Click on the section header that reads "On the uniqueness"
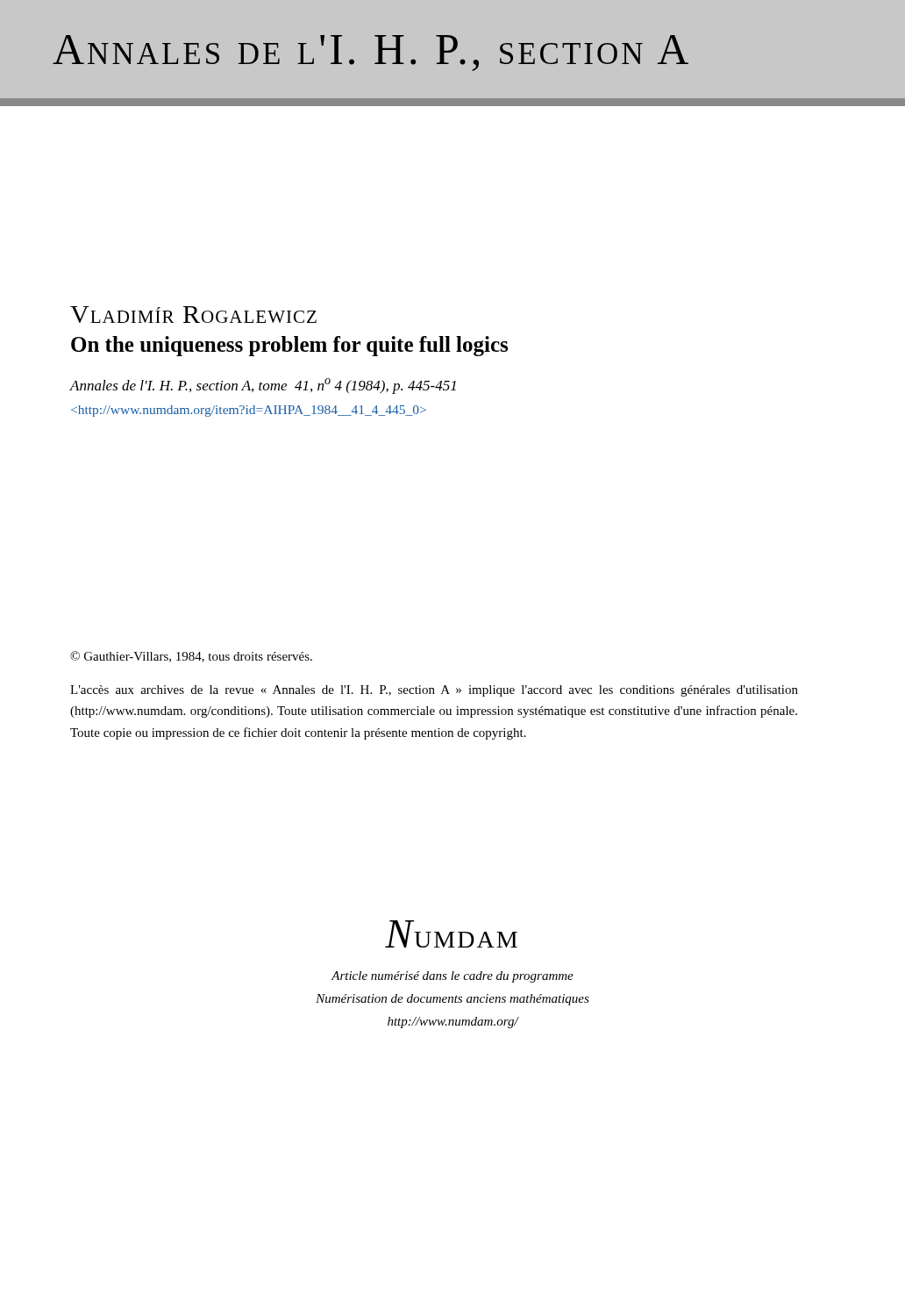905x1316 pixels. click(x=289, y=344)
